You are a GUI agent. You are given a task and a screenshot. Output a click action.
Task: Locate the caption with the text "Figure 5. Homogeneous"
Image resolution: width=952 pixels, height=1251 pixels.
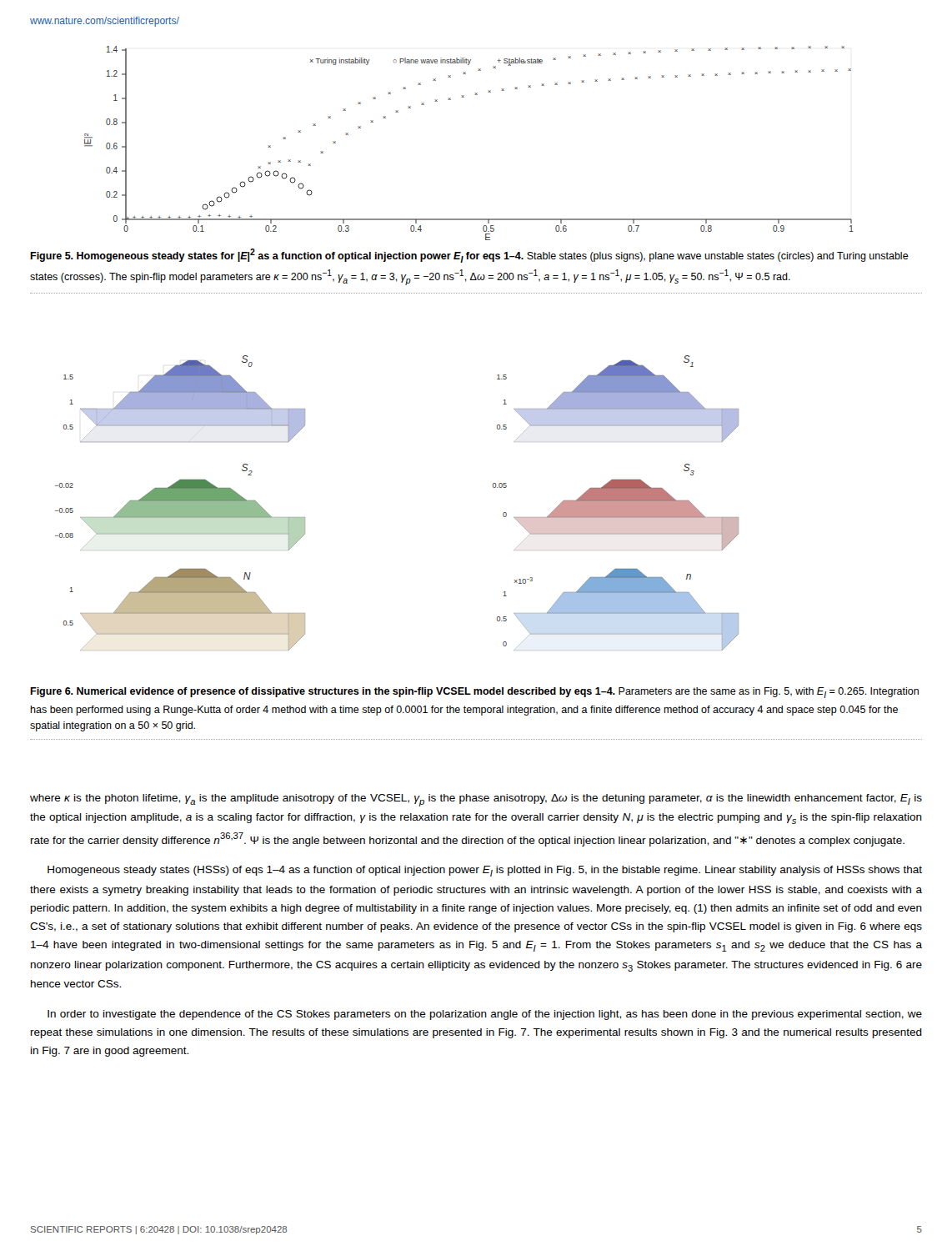(469, 266)
